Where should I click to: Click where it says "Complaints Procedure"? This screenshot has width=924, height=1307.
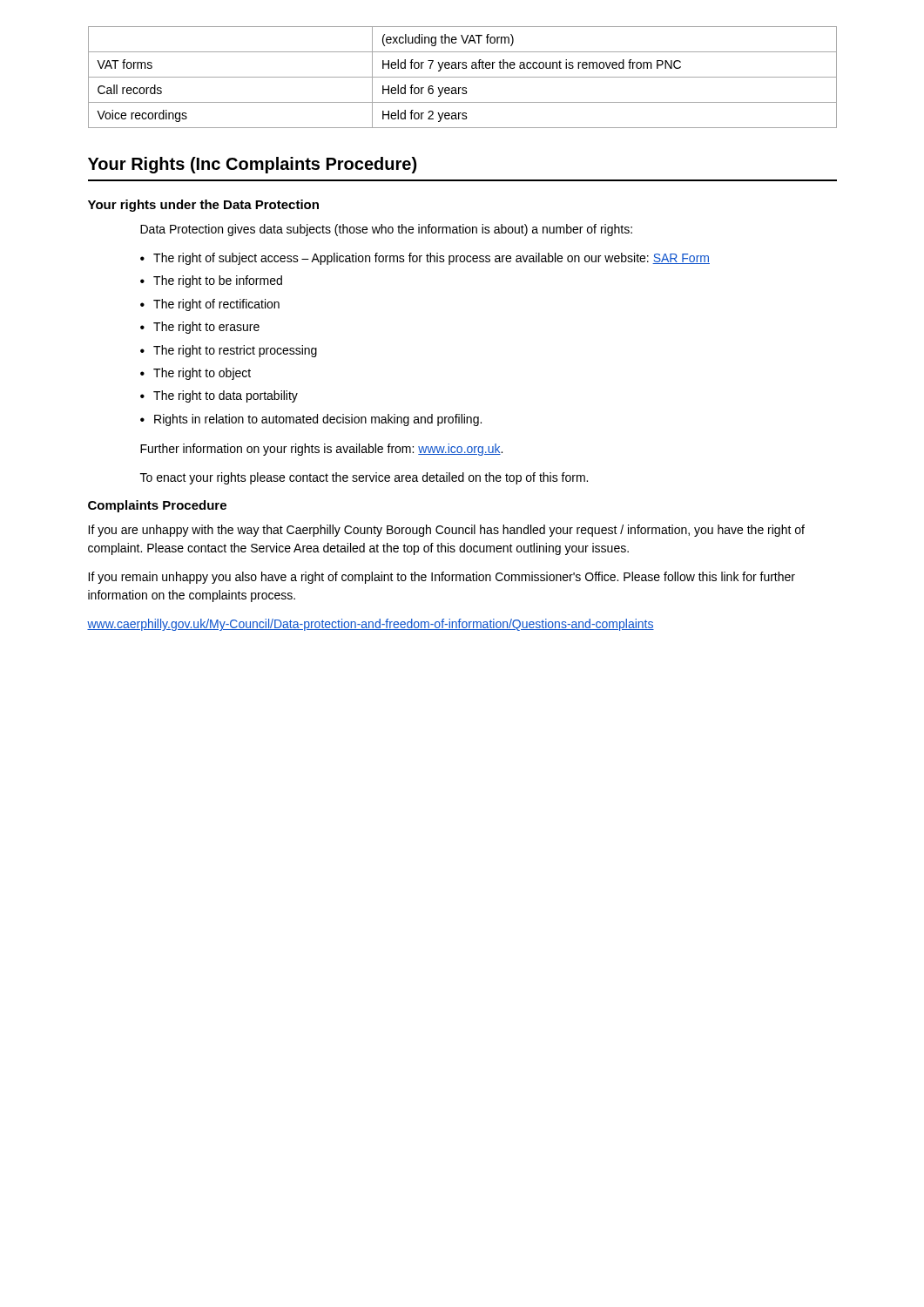(x=157, y=506)
